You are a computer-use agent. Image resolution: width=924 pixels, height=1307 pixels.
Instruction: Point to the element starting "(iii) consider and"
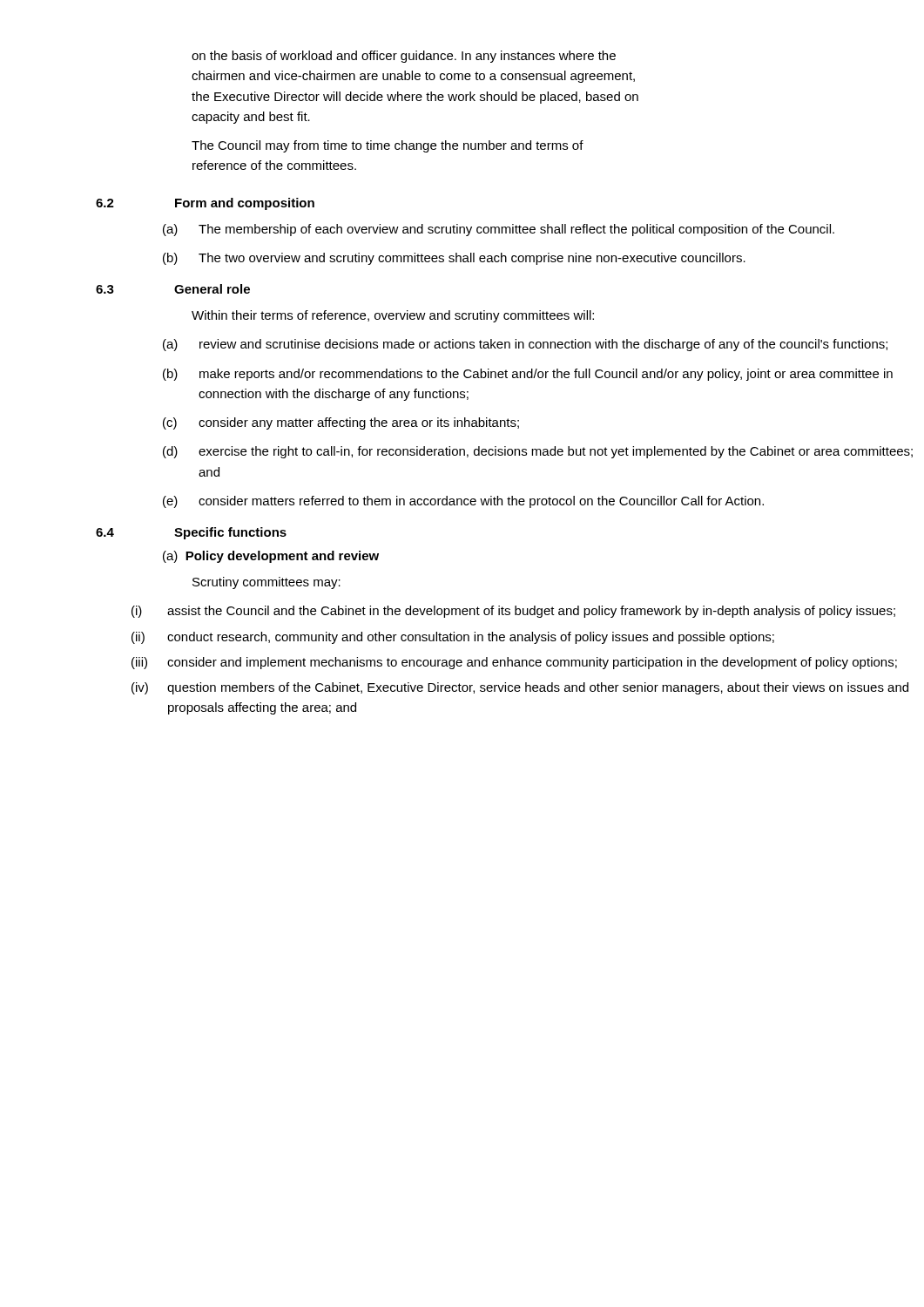click(527, 662)
